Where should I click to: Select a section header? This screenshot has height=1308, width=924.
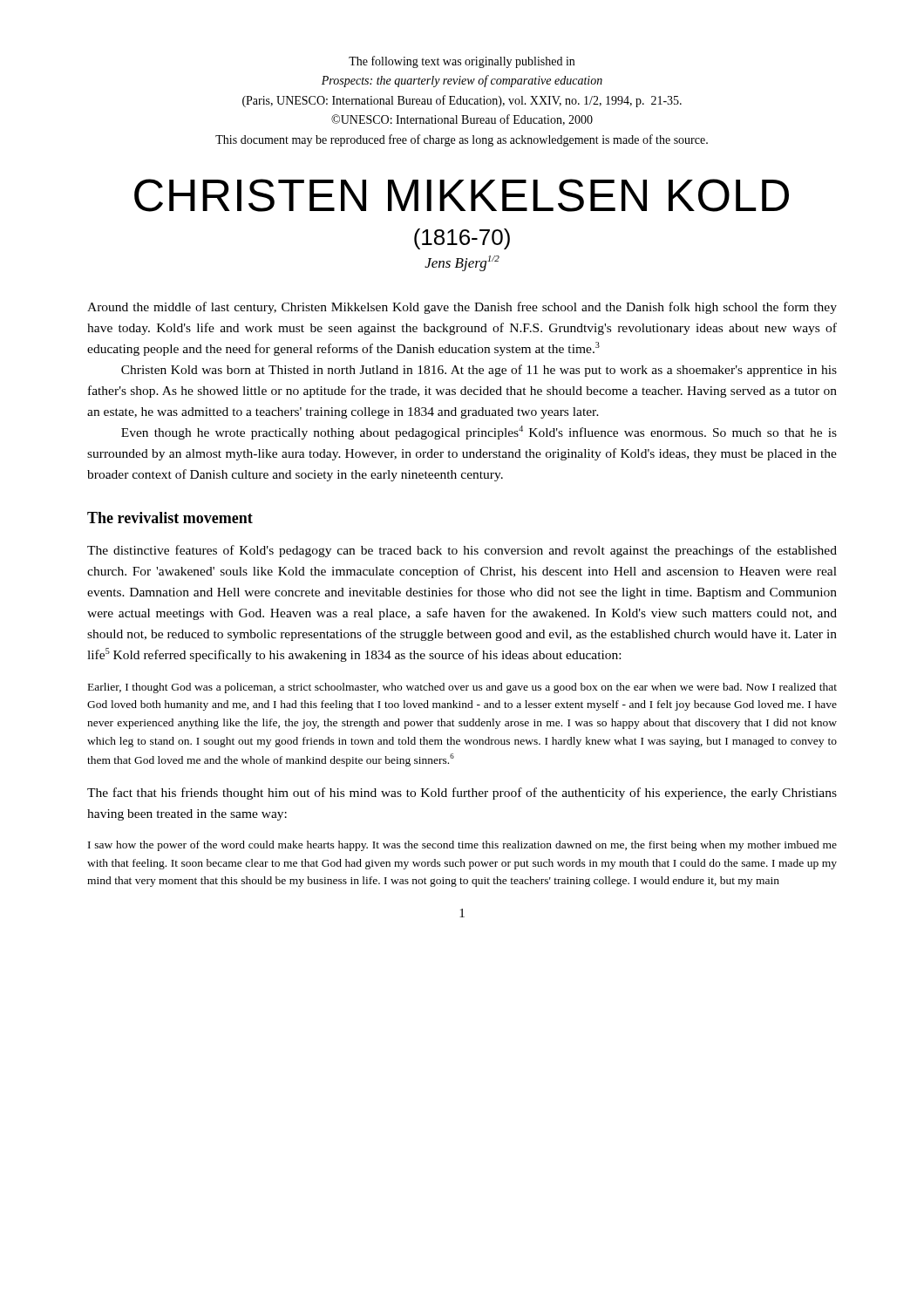[170, 518]
